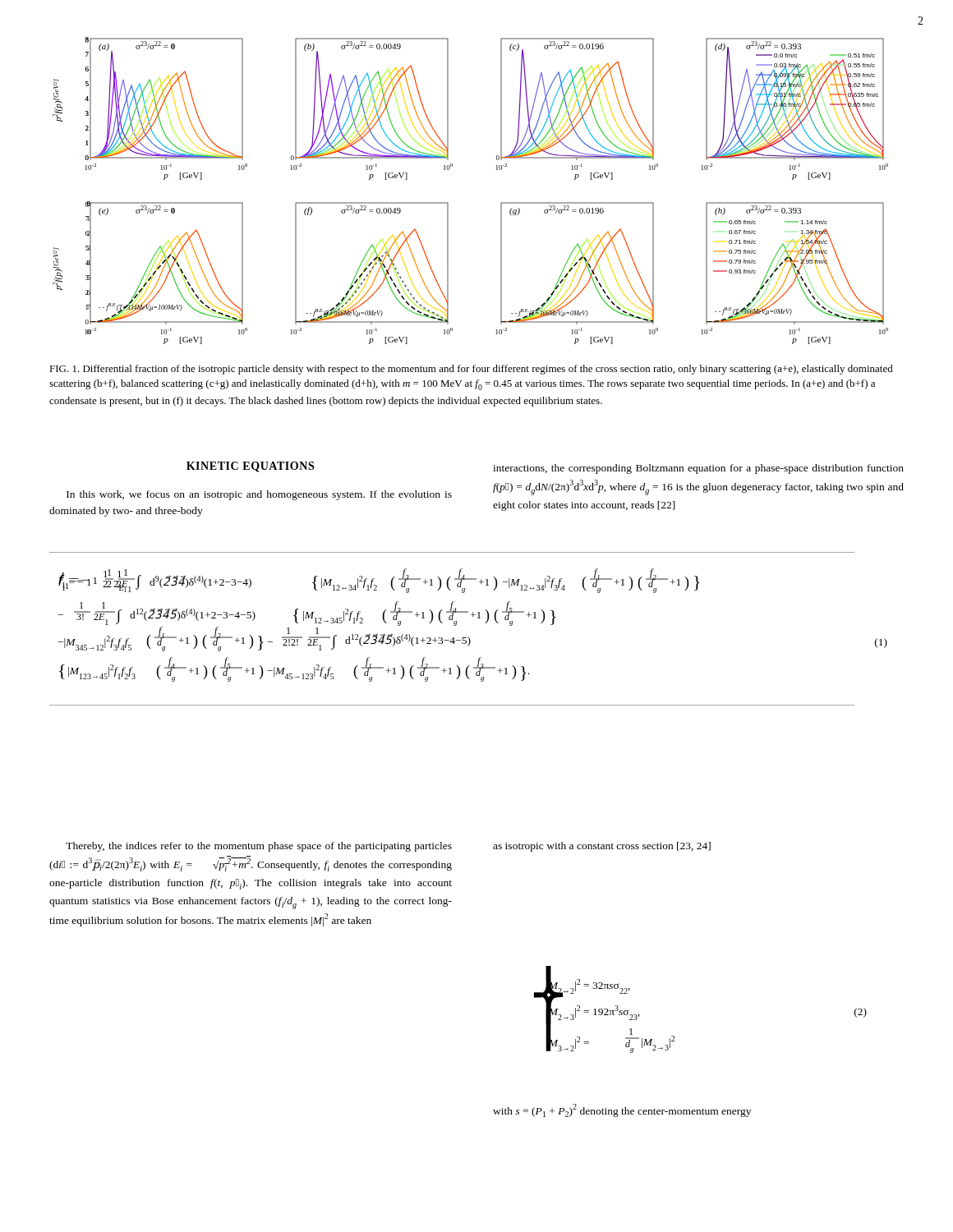953x1232 pixels.
Task: Click on the text block with the text "In this work,"
Action: [251, 503]
